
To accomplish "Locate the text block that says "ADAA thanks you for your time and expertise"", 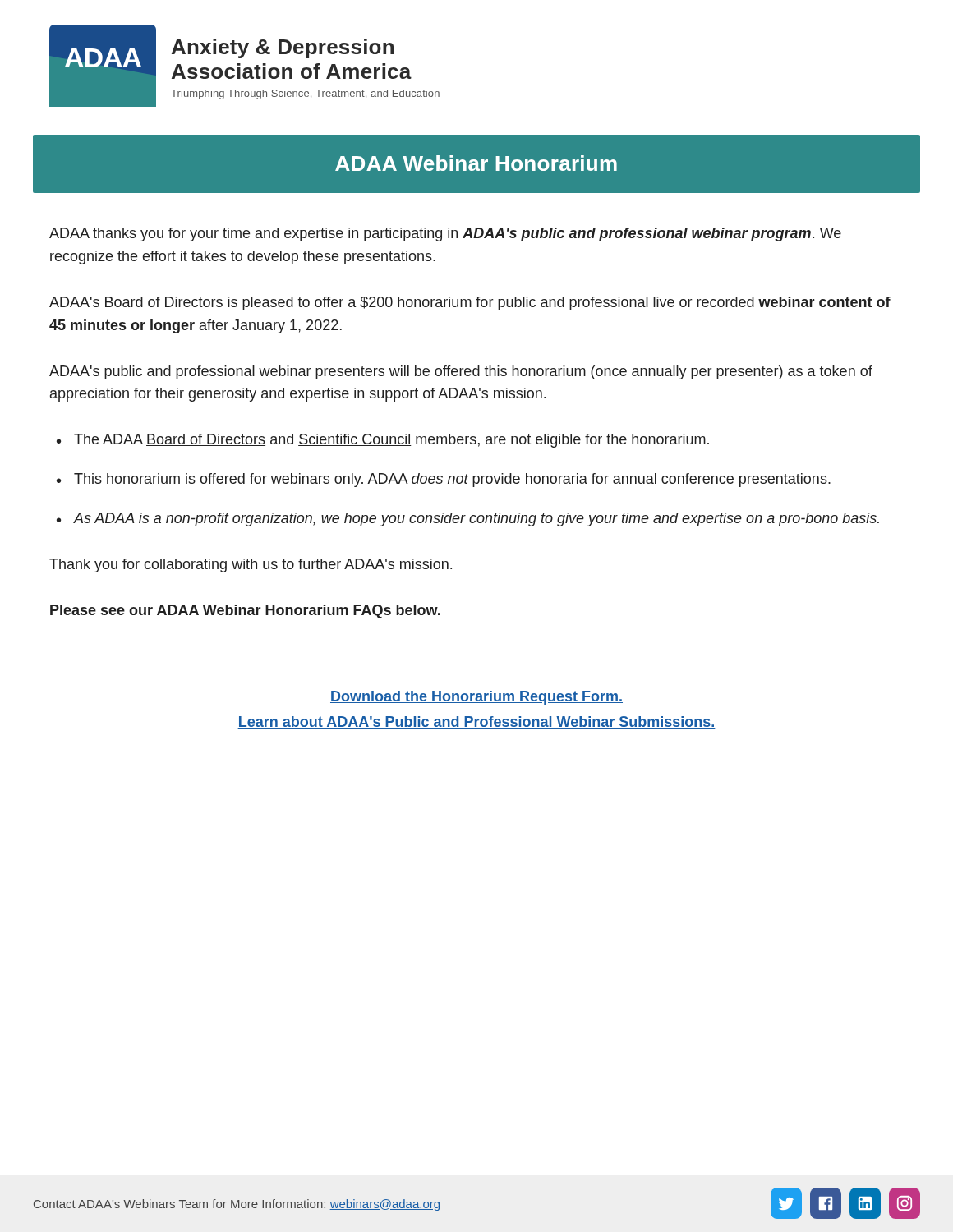I will (x=476, y=246).
